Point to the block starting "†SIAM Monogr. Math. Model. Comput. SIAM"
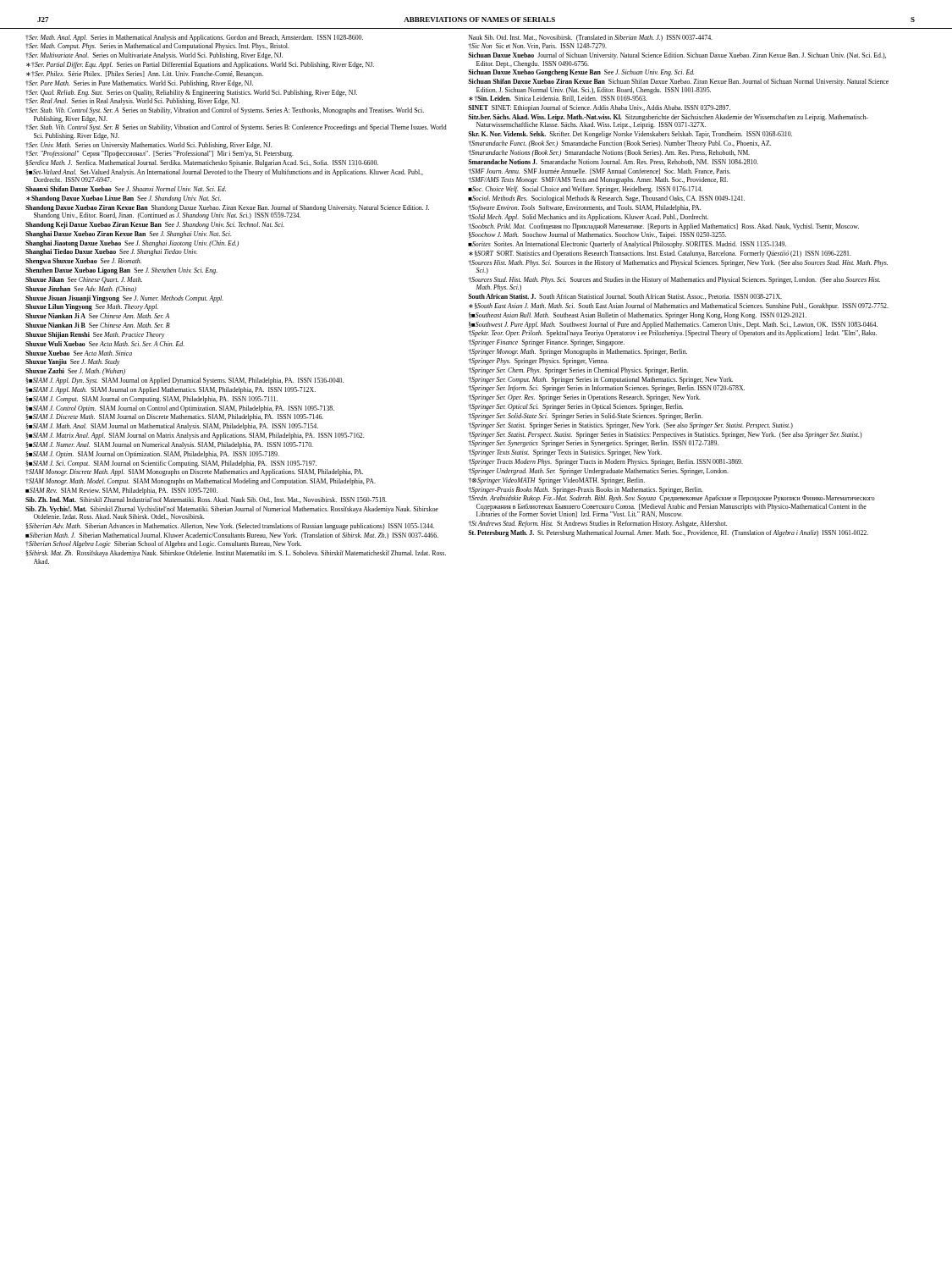This screenshot has height=1270, width=952. (201, 481)
